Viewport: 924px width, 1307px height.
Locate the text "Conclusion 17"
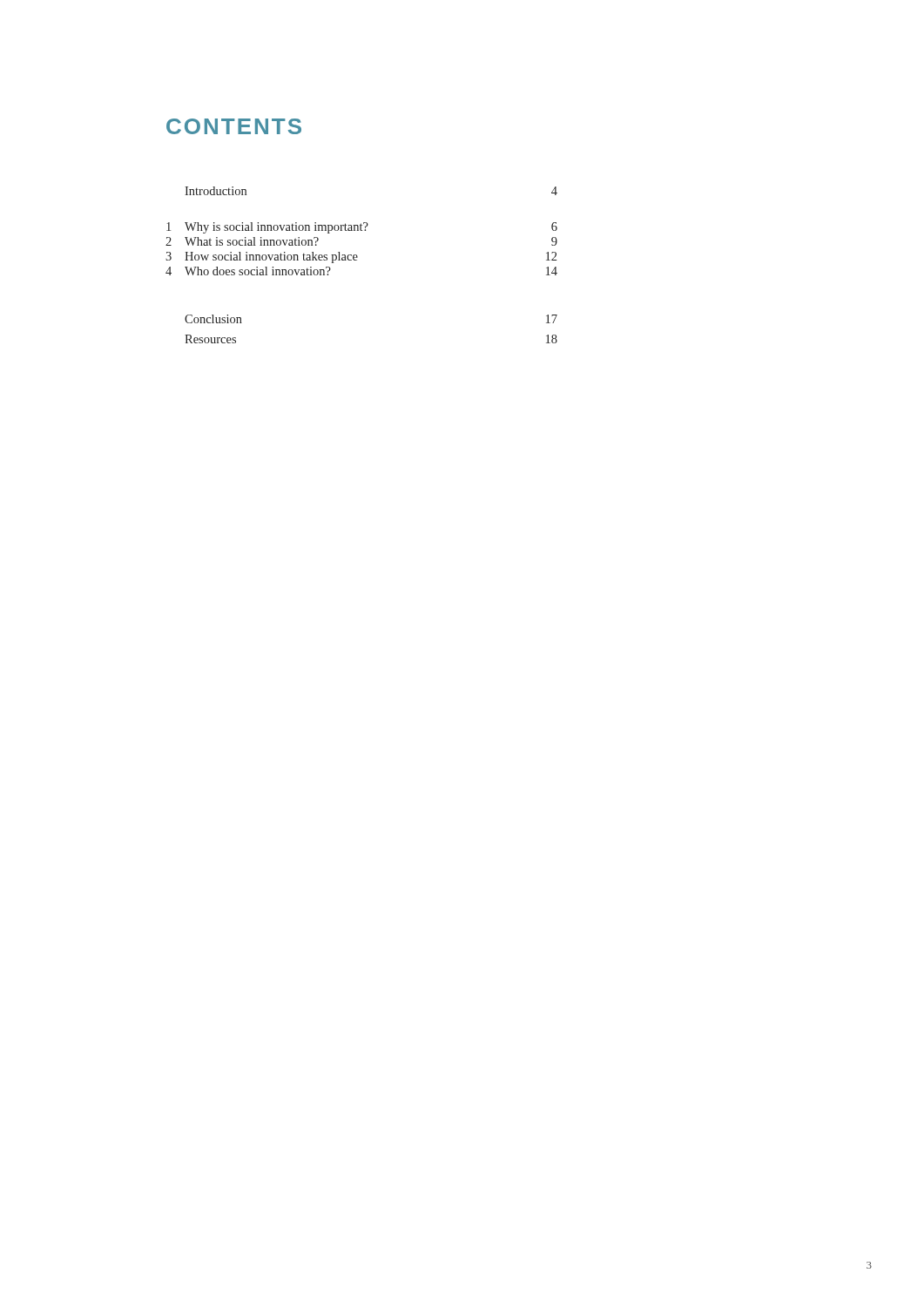click(x=213, y=318)
